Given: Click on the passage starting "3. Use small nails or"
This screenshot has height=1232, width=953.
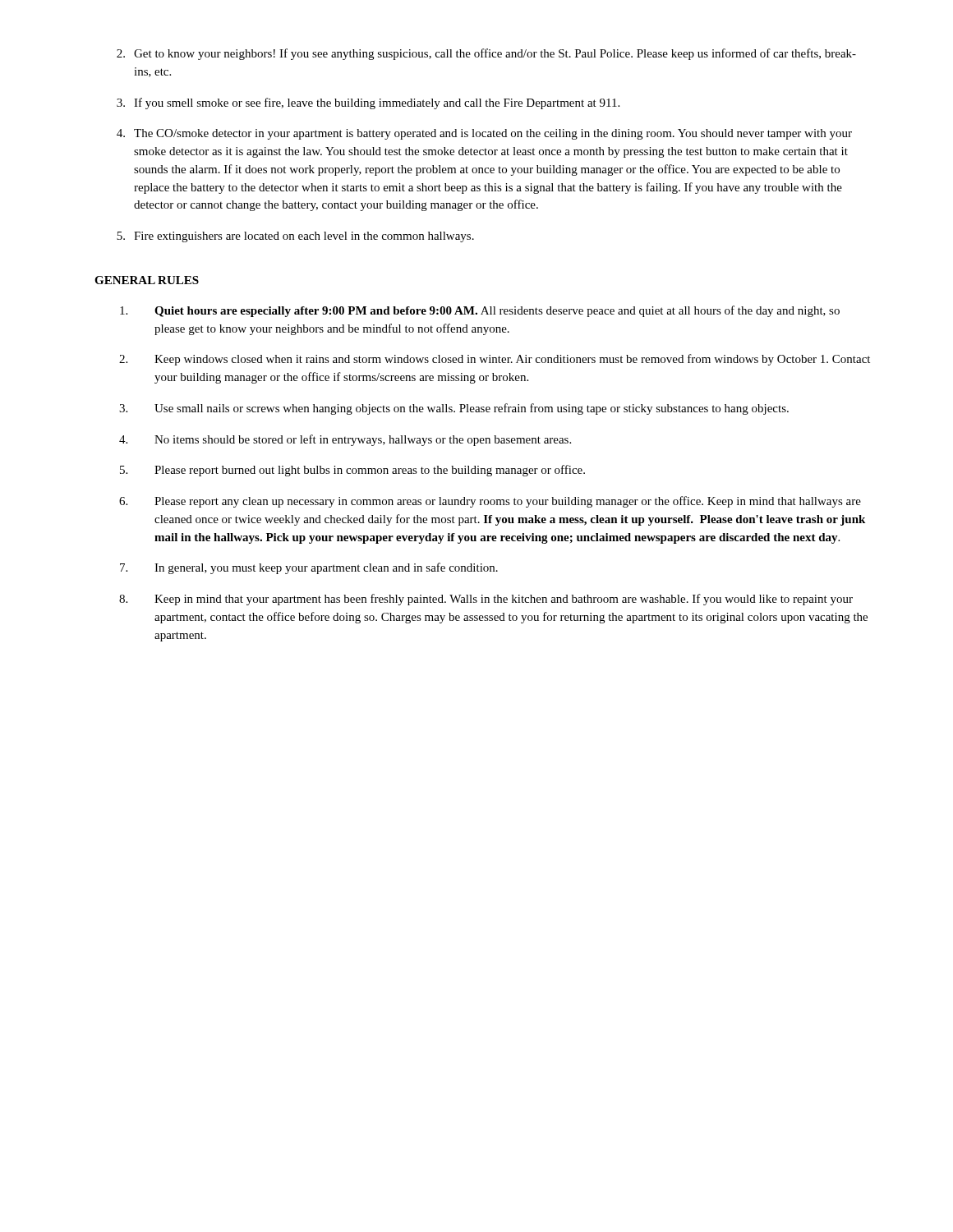Looking at the screenshot, I should [x=495, y=409].
